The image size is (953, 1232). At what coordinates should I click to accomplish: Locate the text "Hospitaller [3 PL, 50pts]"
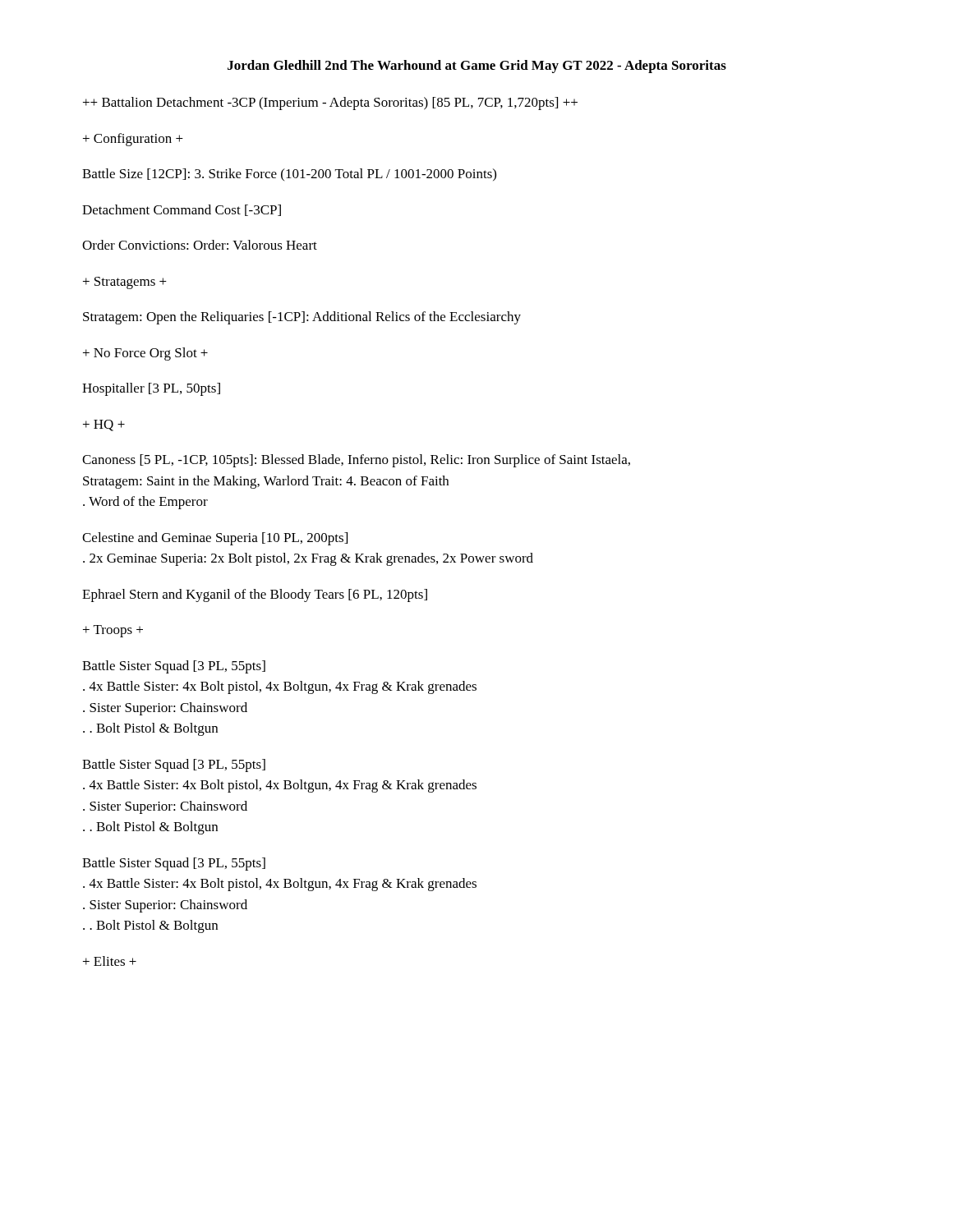(x=152, y=388)
